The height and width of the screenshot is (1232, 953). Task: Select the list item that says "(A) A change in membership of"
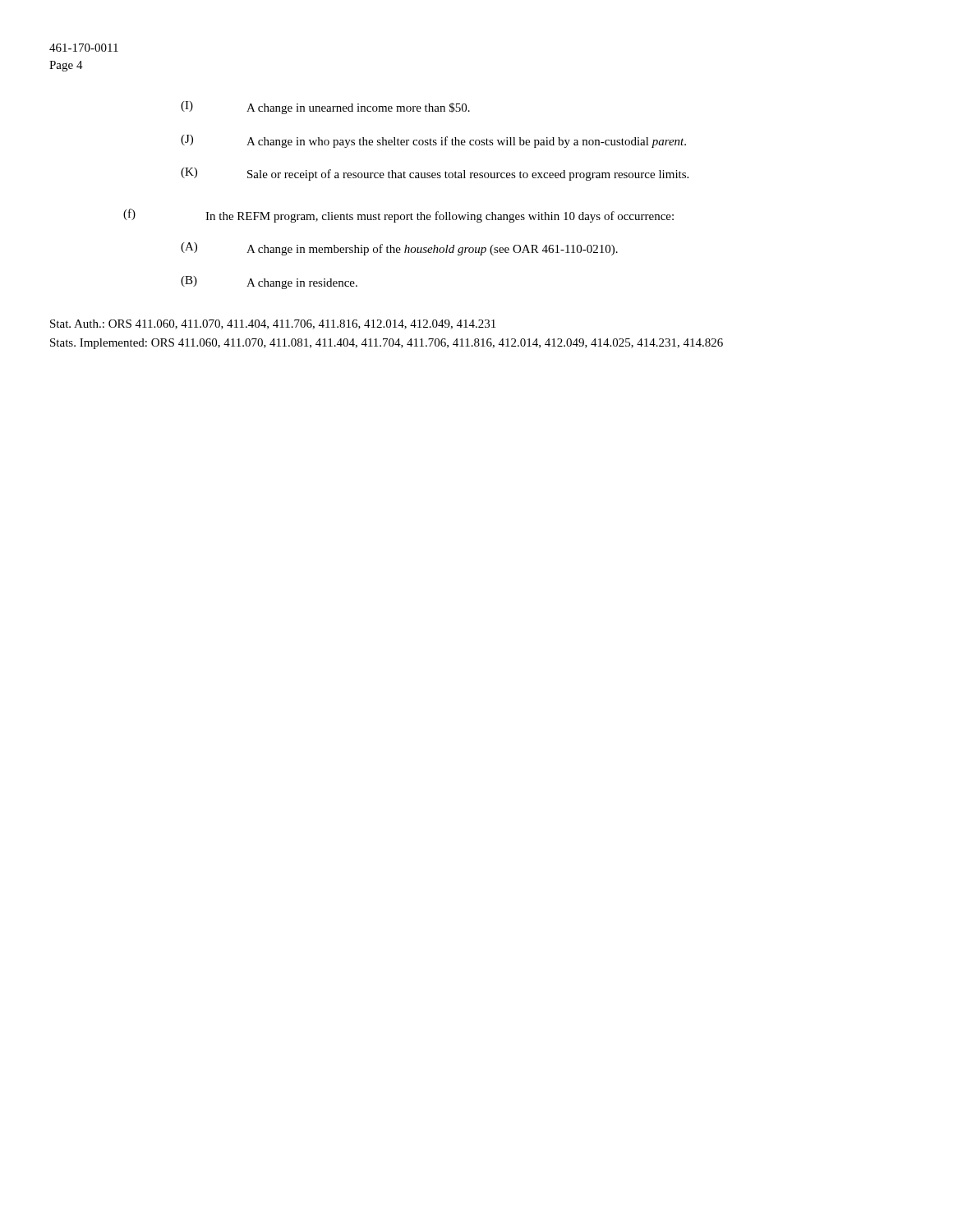[x=542, y=249]
